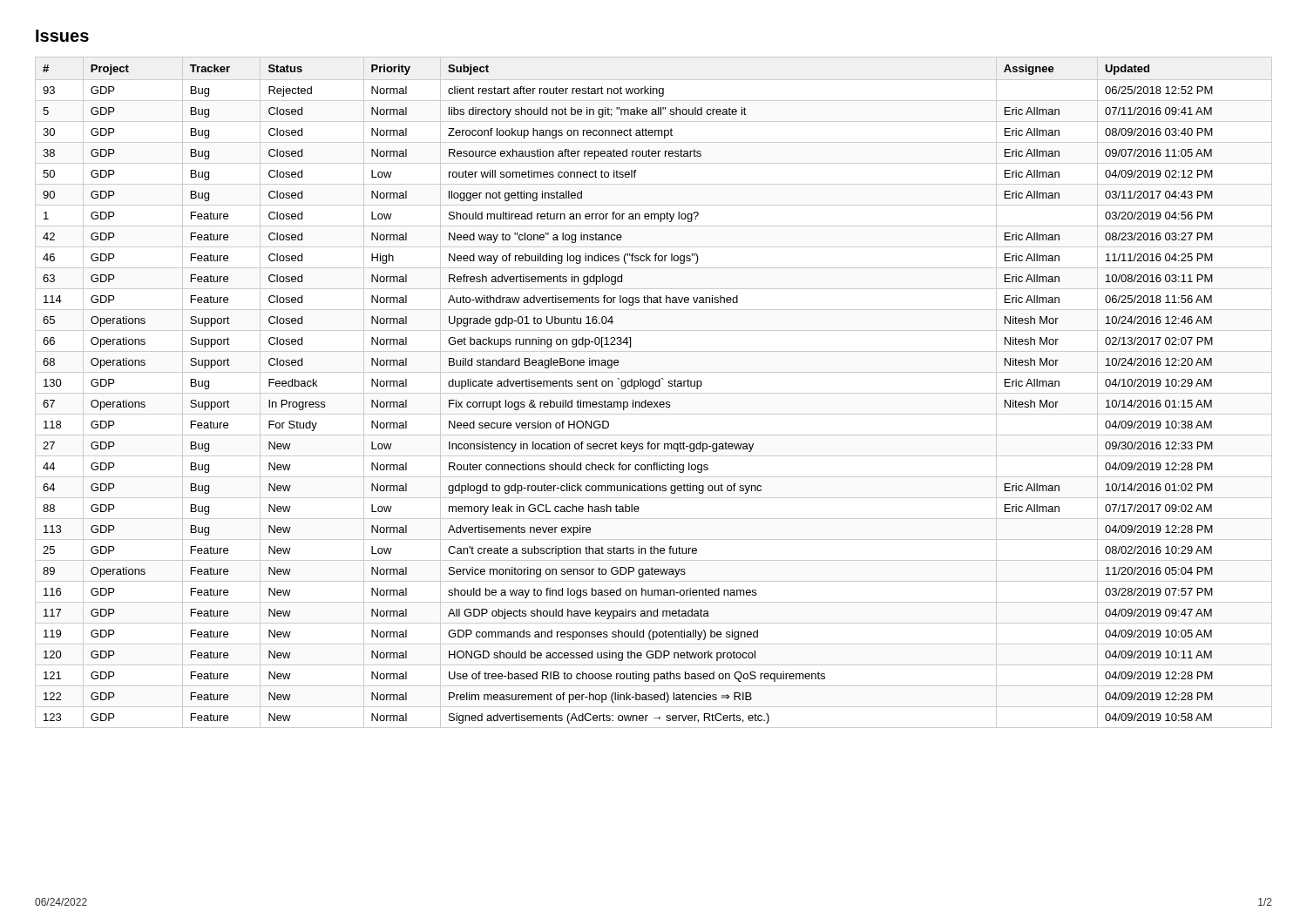Screen dimensions: 924x1307
Task: Find a table
Action: (x=654, y=392)
